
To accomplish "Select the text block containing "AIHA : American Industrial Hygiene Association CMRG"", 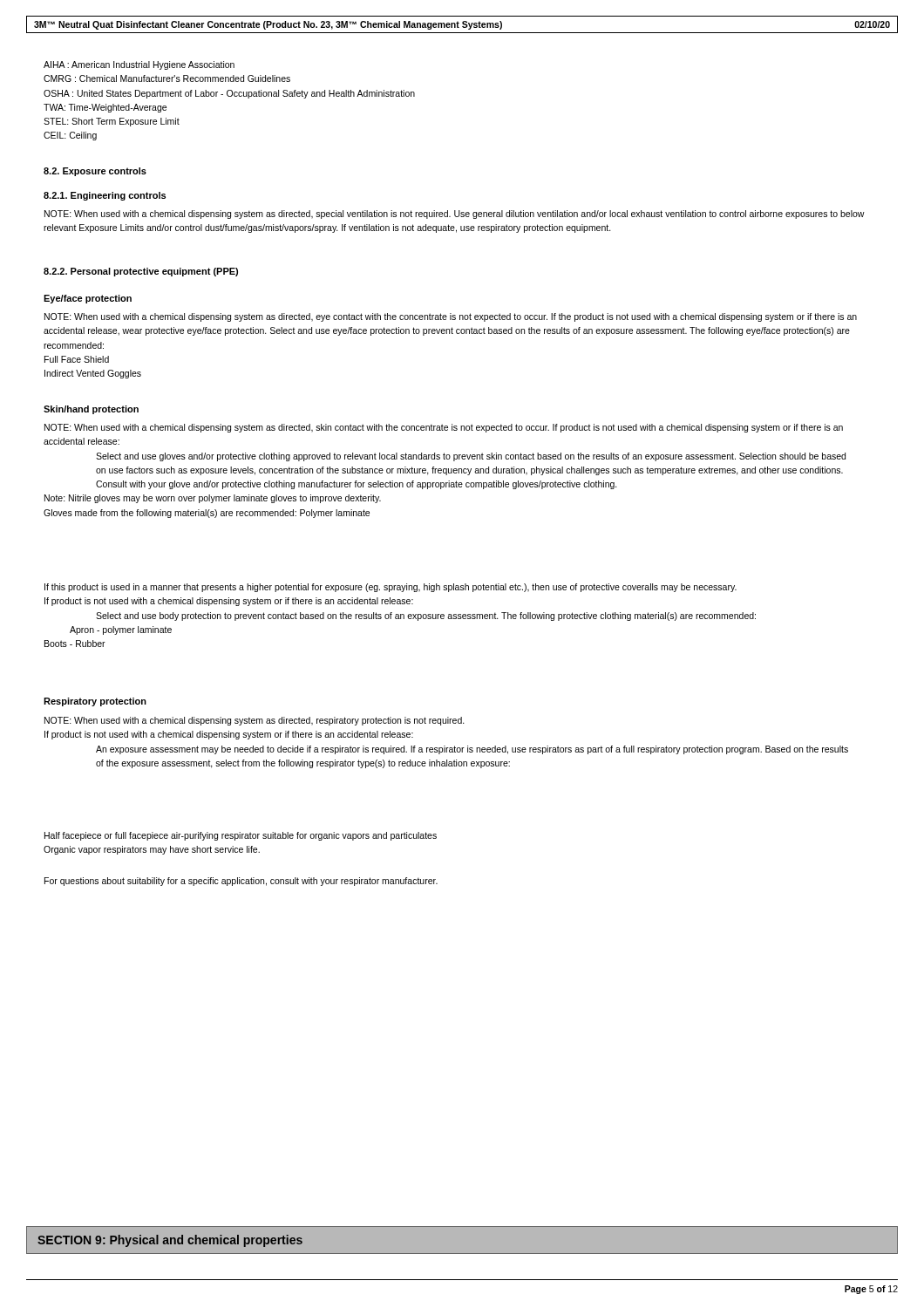I will point(229,100).
